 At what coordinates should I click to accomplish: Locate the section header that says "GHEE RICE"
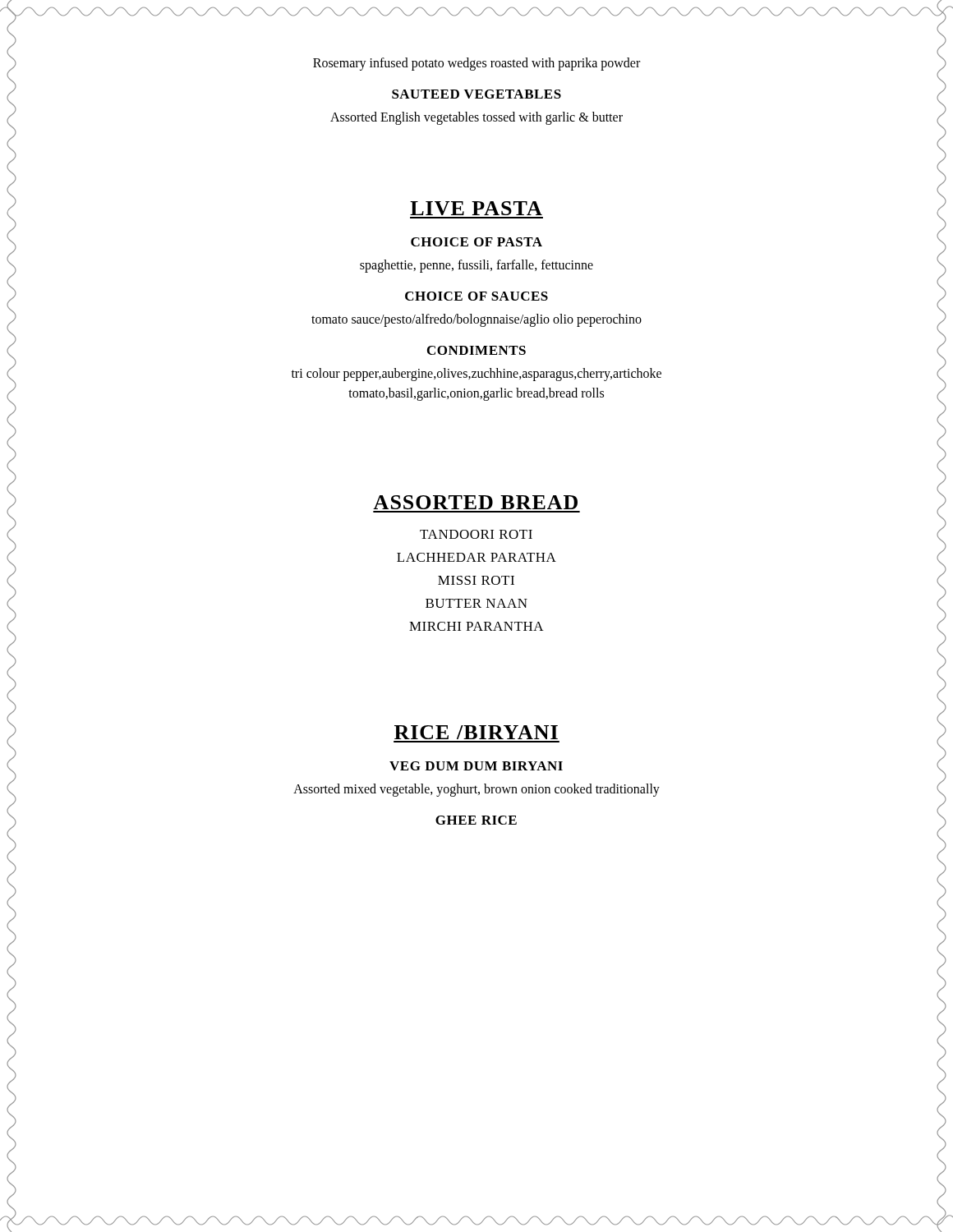476,820
